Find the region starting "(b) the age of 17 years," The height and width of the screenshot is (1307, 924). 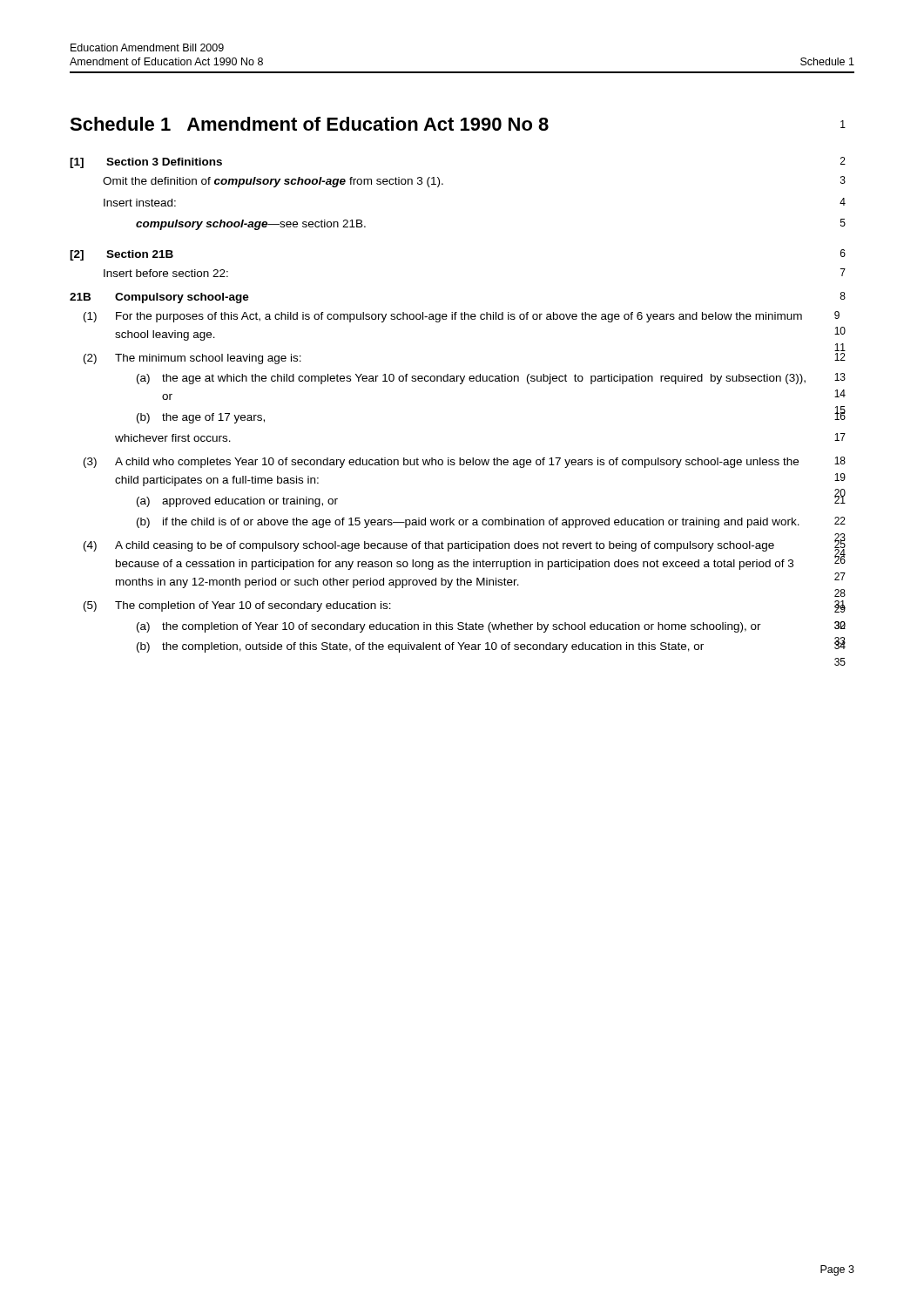pos(201,418)
